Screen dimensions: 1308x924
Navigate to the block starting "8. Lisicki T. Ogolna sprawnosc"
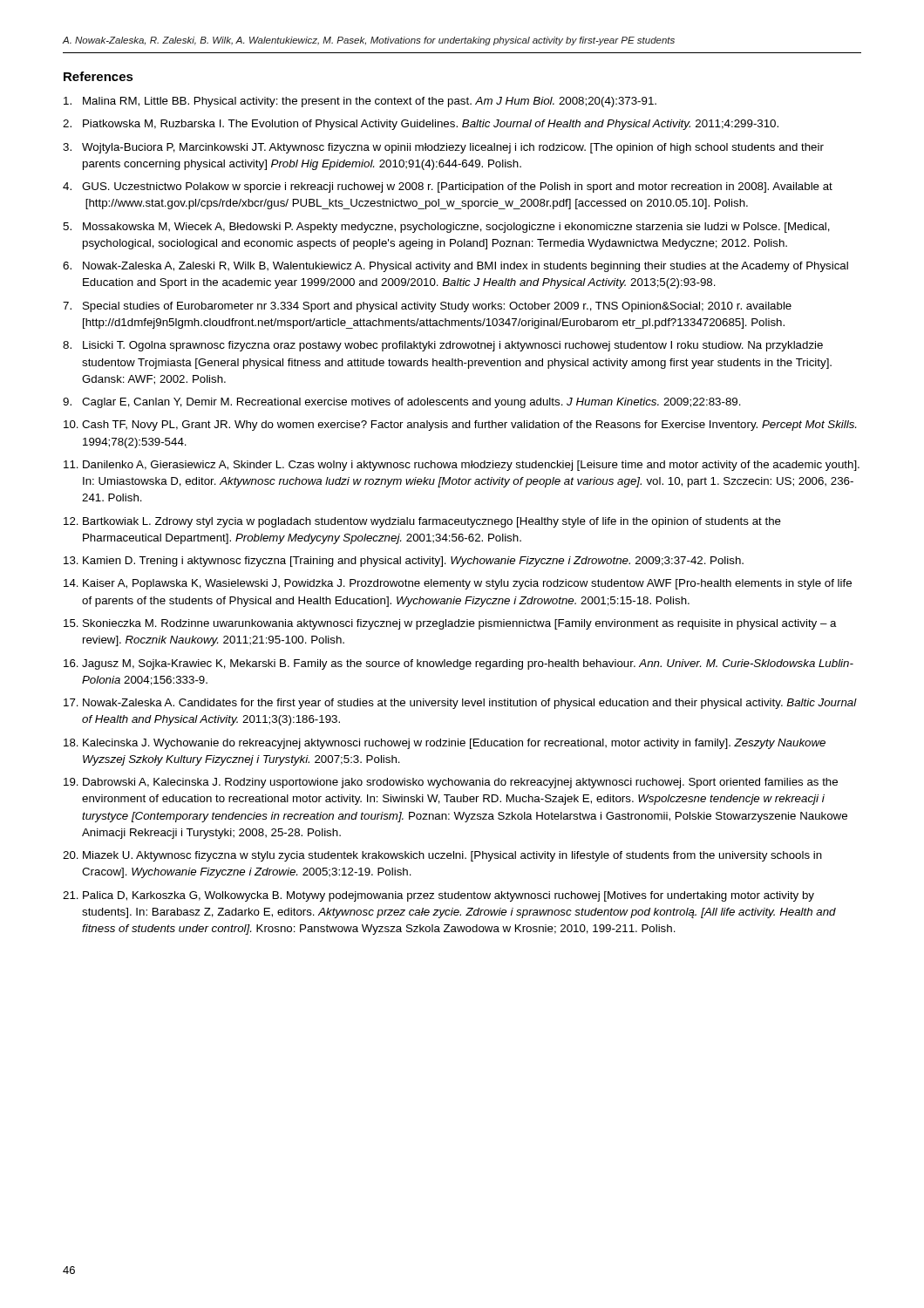(x=462, y=362)
